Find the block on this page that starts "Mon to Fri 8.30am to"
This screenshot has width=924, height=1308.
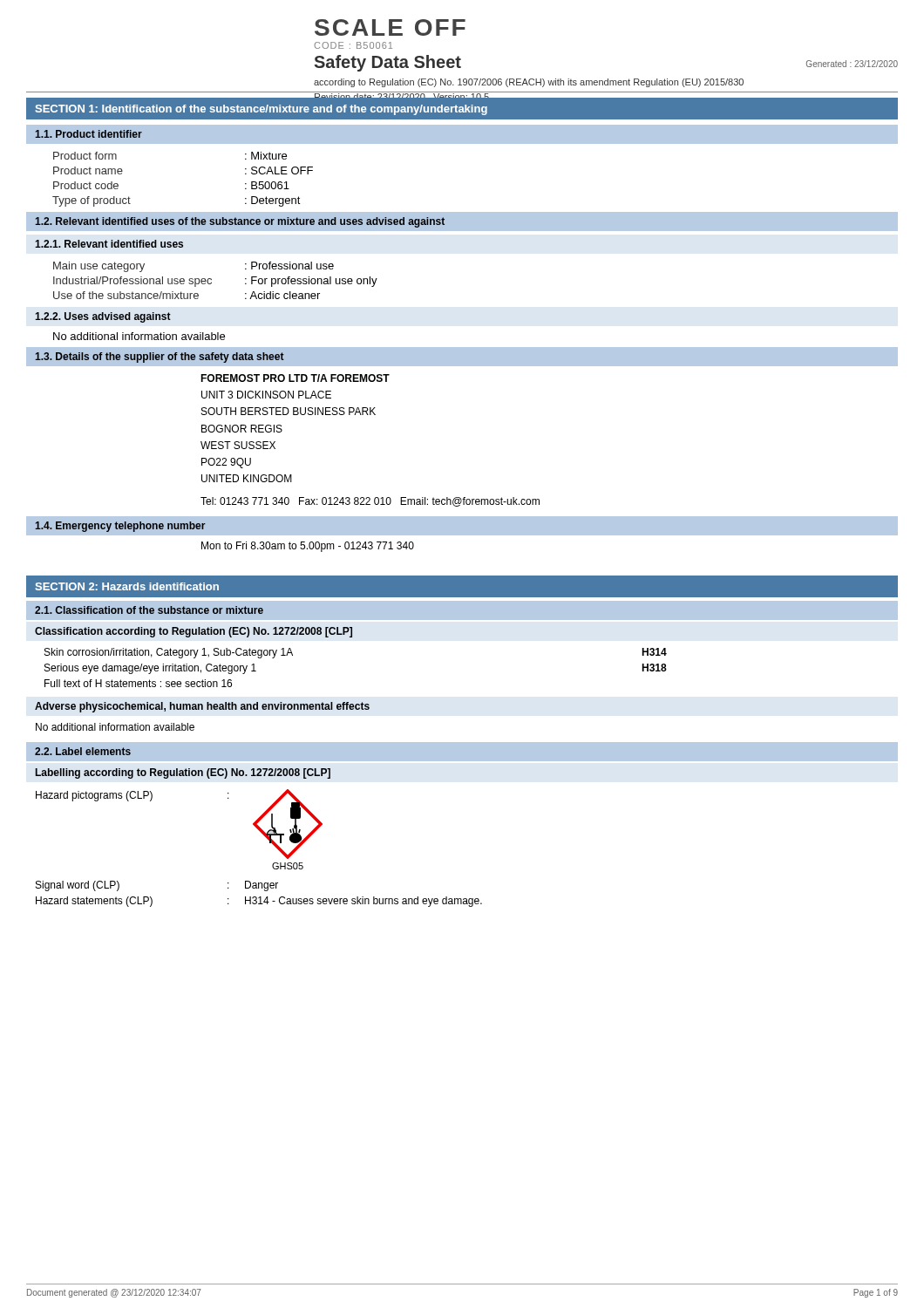coord(307,546)
